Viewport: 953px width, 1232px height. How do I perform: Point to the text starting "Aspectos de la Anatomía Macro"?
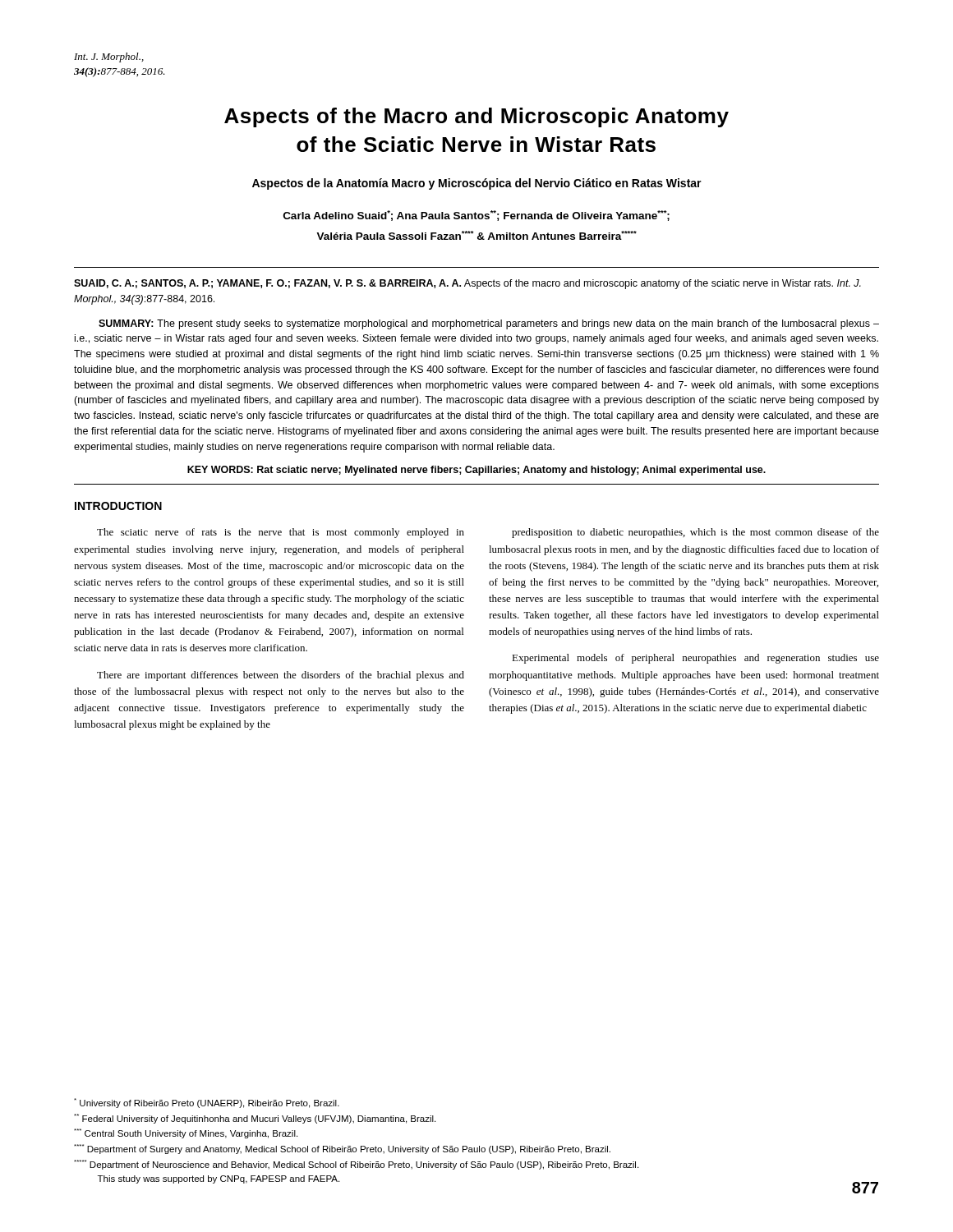(x=476, y=183)
